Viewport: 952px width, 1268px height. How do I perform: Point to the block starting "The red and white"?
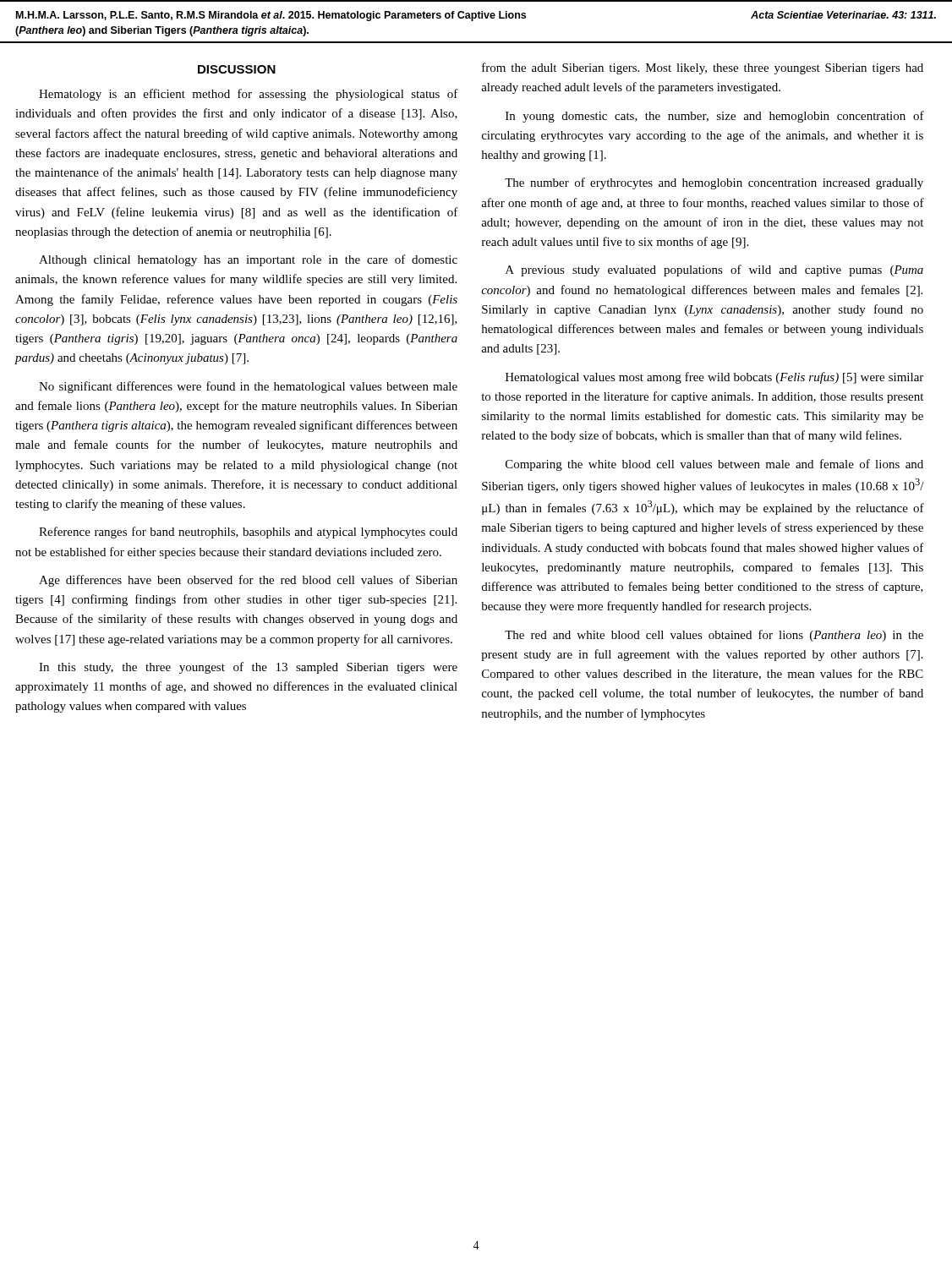click(702, 674)
